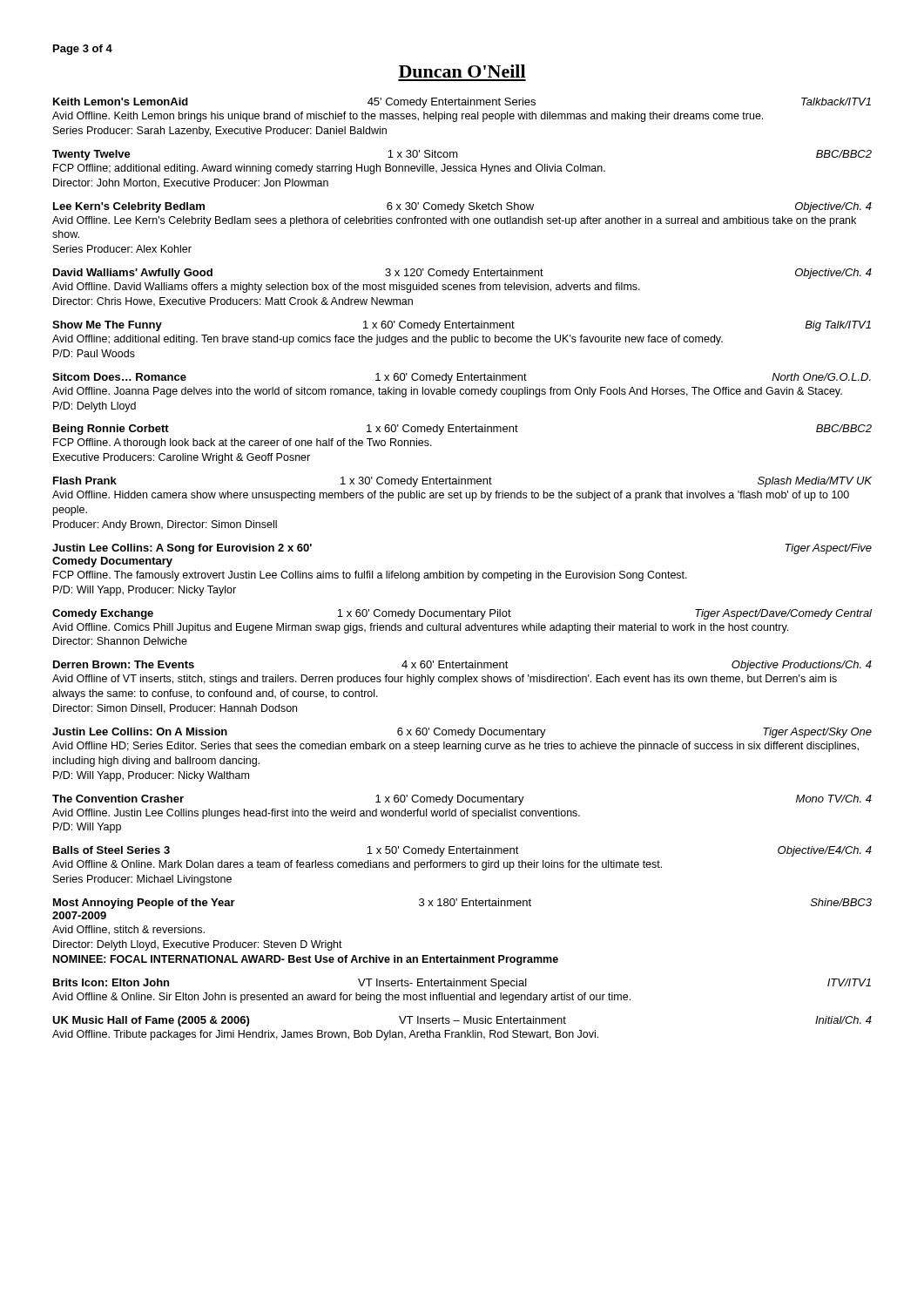Locate the block of text that opens with "Brits Icon: Elton John VT Inserts- Entertainment"
This screenshot has height=1307, width=924.
click(x=462, y=990)
